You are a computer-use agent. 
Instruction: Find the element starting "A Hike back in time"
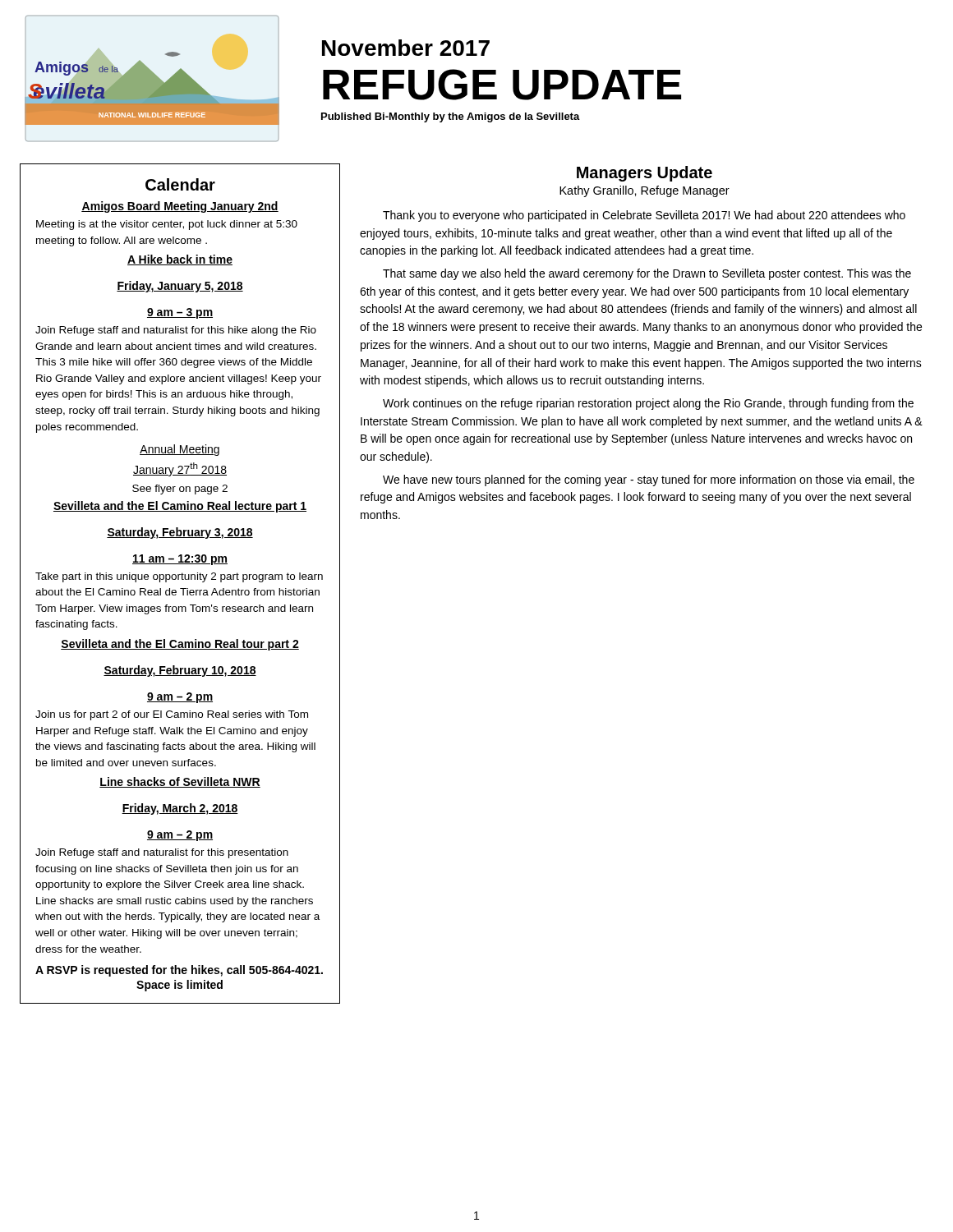click(x=180, y=286)
